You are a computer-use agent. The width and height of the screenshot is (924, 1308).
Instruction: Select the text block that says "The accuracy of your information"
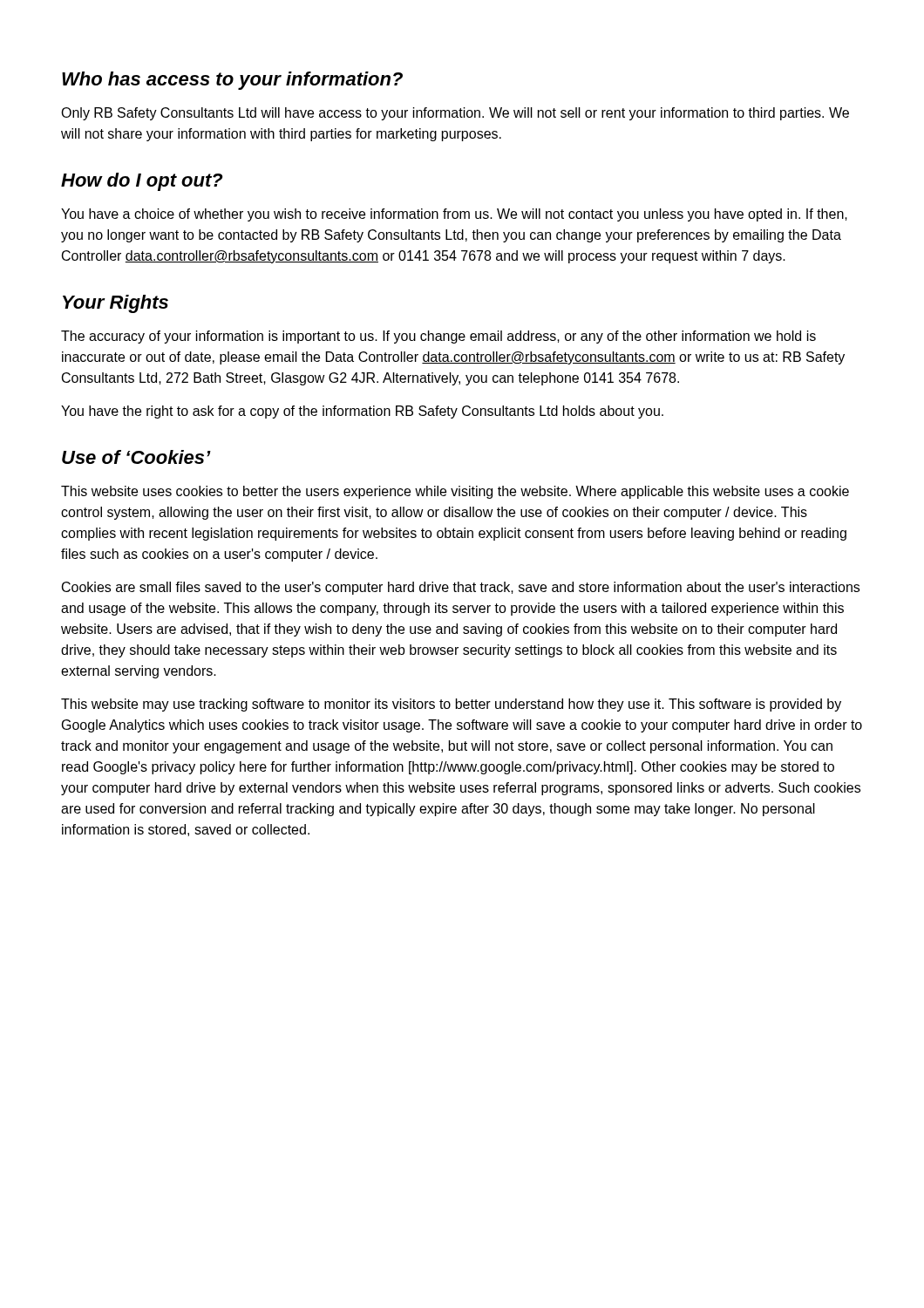point(453,357)
